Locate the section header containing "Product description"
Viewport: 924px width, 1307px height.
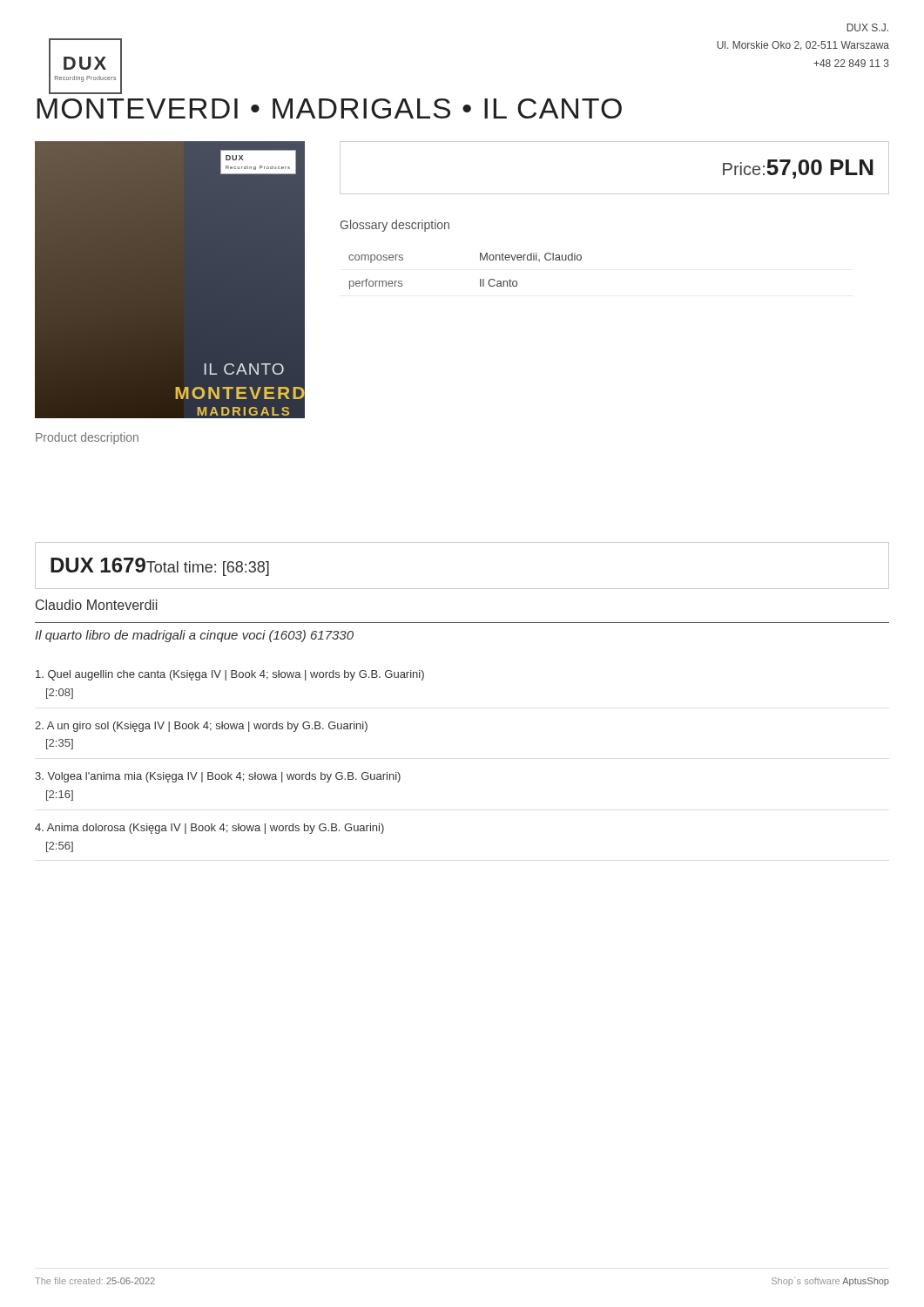point(87,437)
